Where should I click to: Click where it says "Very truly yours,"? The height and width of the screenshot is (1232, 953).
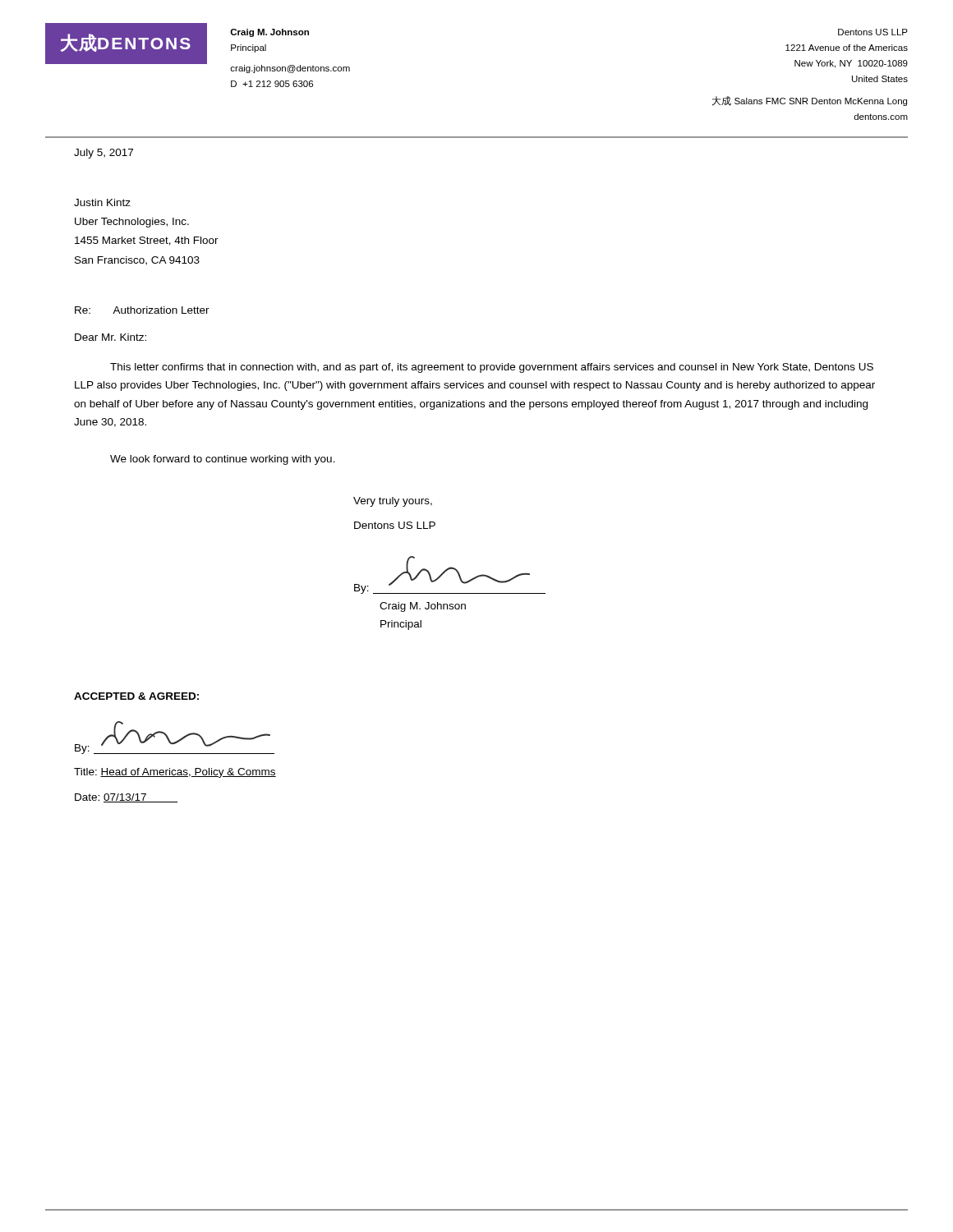393,501
